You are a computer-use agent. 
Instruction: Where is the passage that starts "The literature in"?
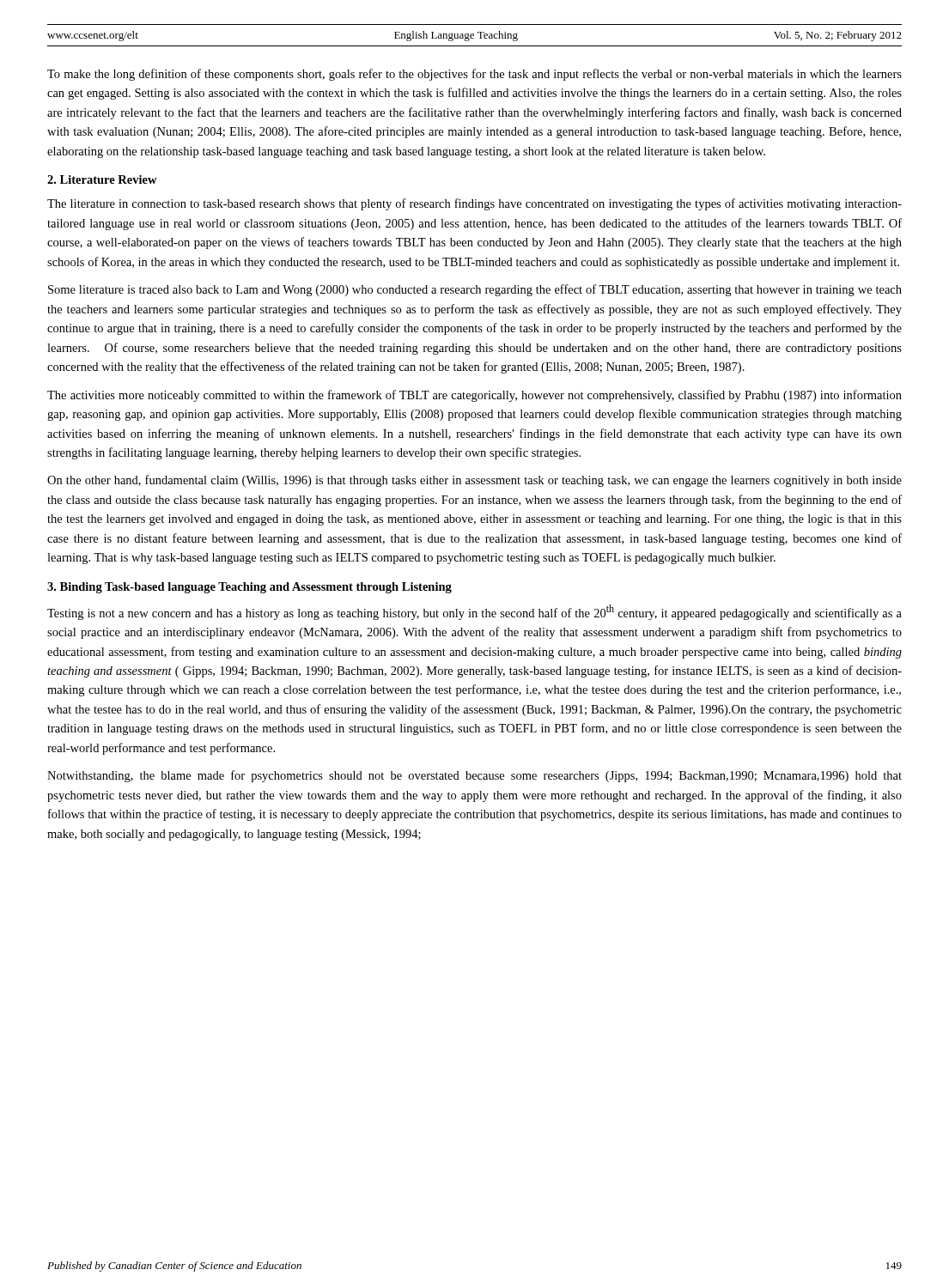(x=474, y=233)
